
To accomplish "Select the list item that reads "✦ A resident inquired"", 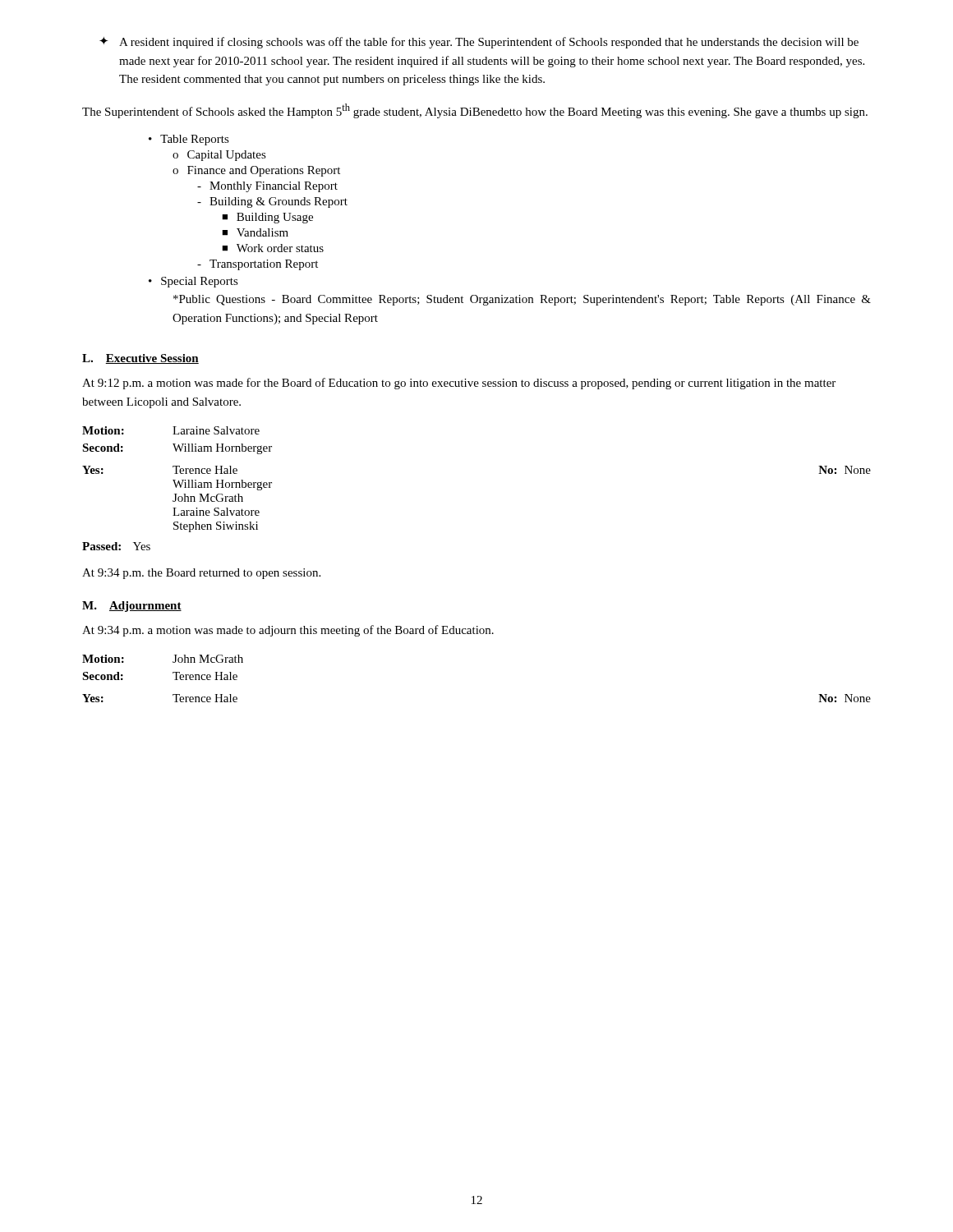I will pyautogui.click(x=485, y=61).
